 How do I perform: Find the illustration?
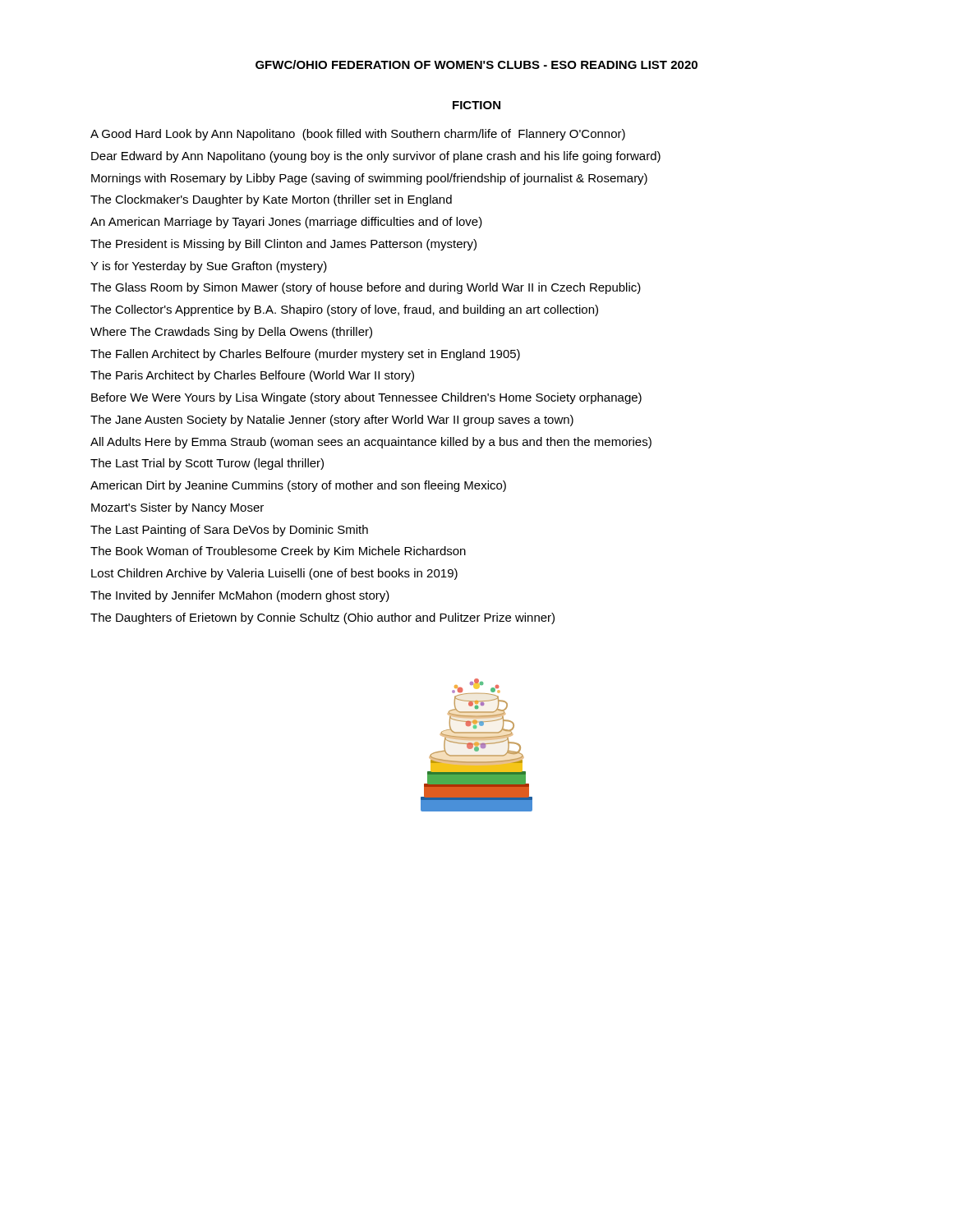[x=476, y=742]
